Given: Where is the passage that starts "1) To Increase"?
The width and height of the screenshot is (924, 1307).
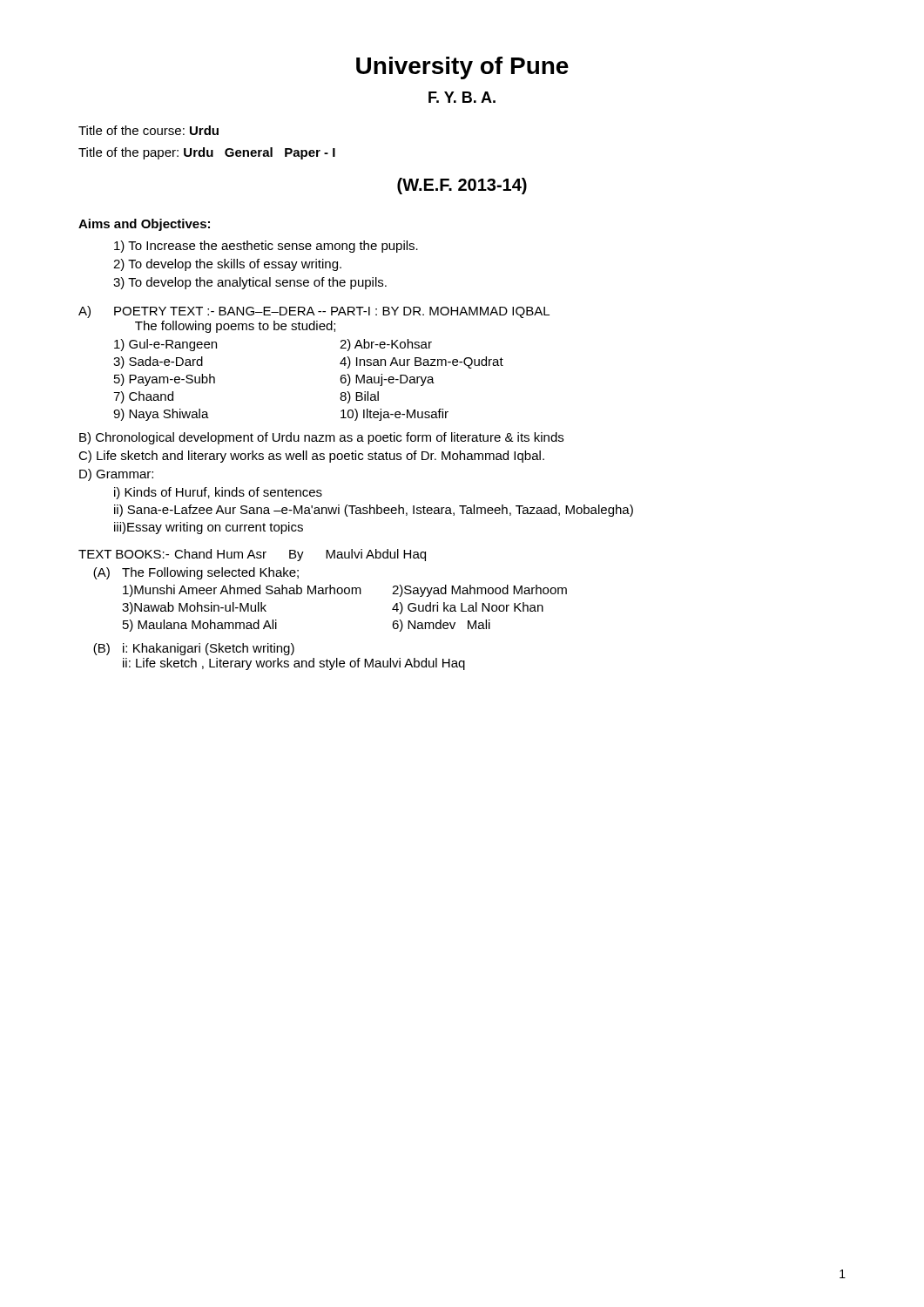Looking at the screenshot, I should [x=266, y=245].
